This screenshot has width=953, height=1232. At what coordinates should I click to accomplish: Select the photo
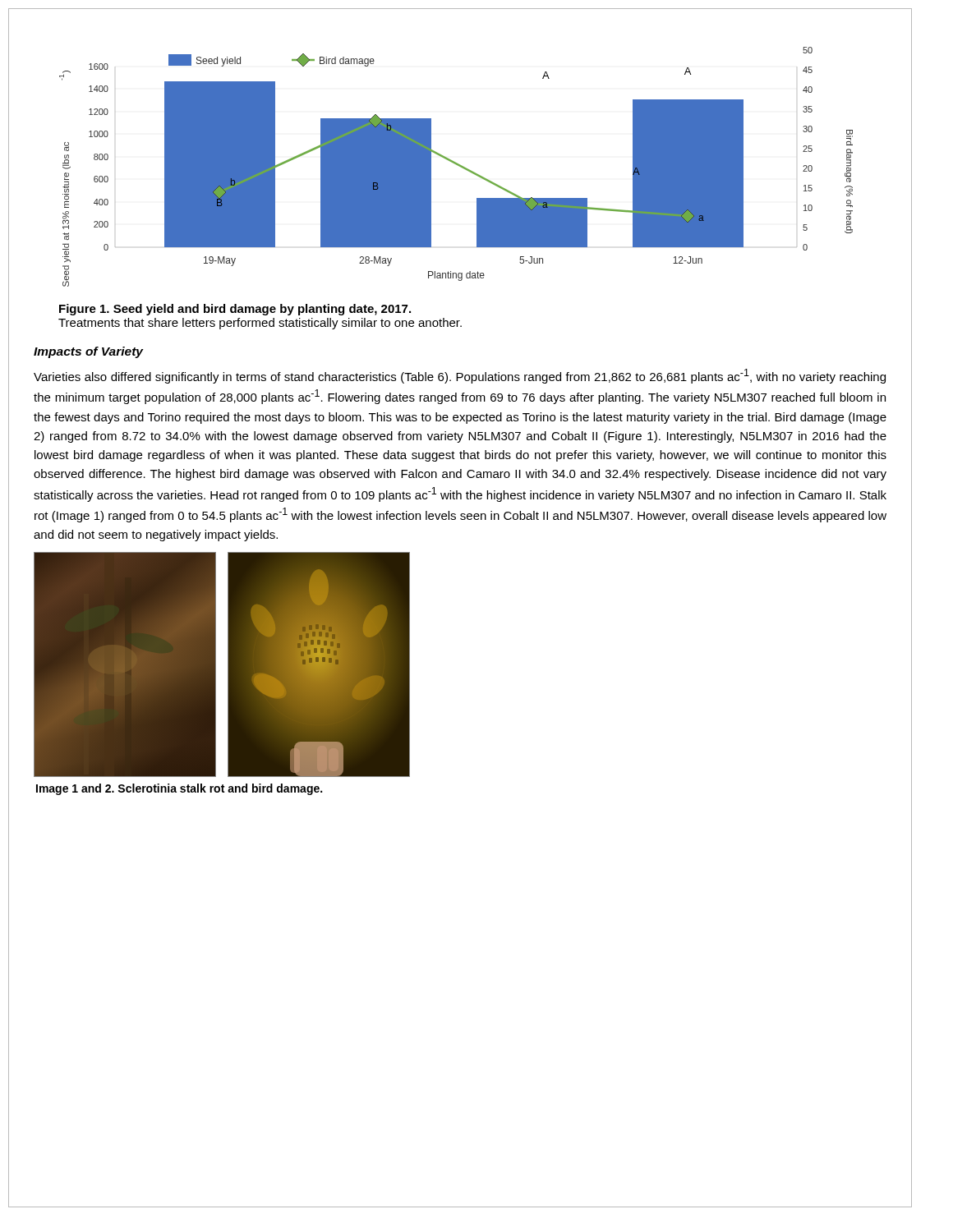(x=460, y=665)
